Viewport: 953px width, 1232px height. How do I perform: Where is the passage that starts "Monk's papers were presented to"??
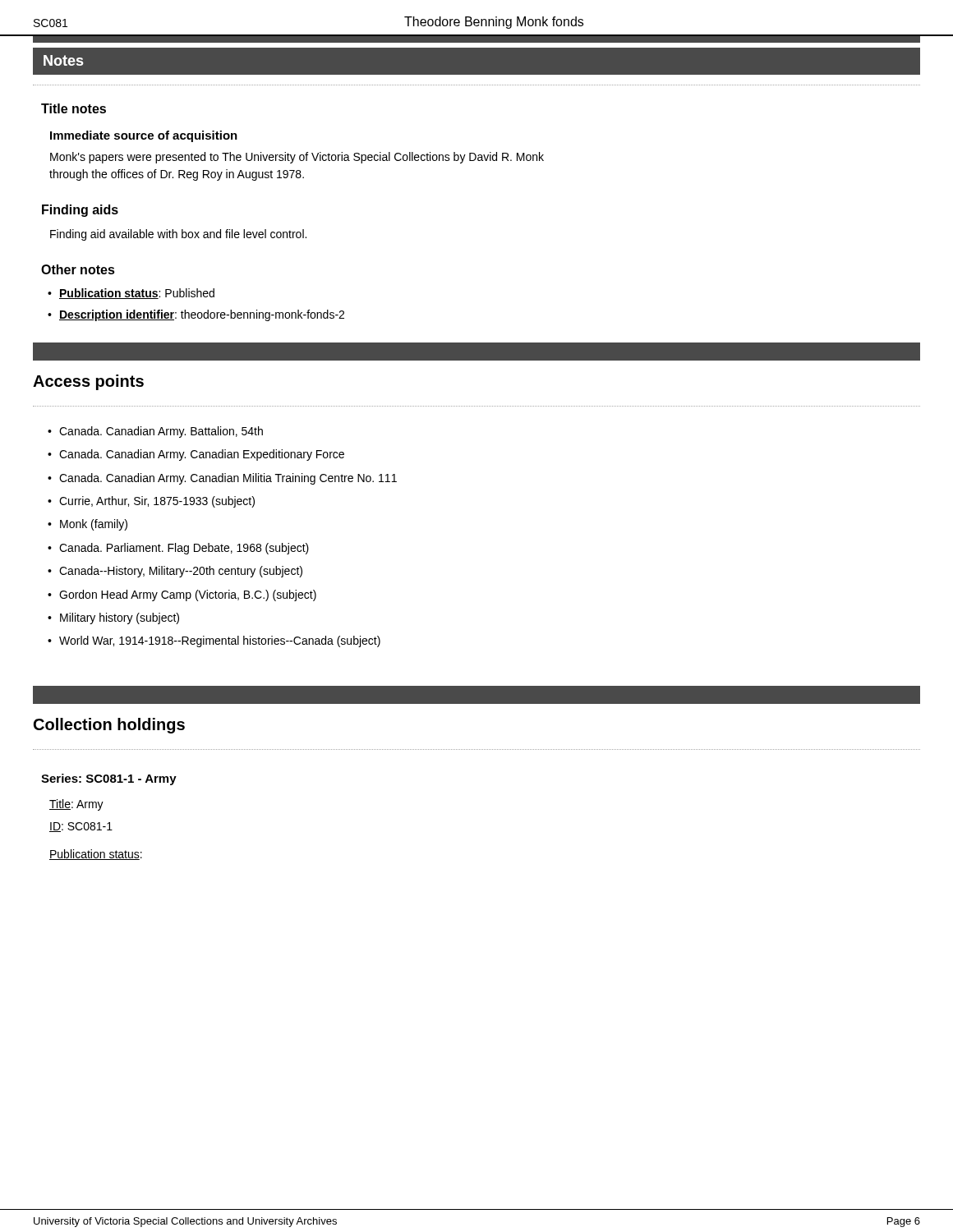coord(297,166)
